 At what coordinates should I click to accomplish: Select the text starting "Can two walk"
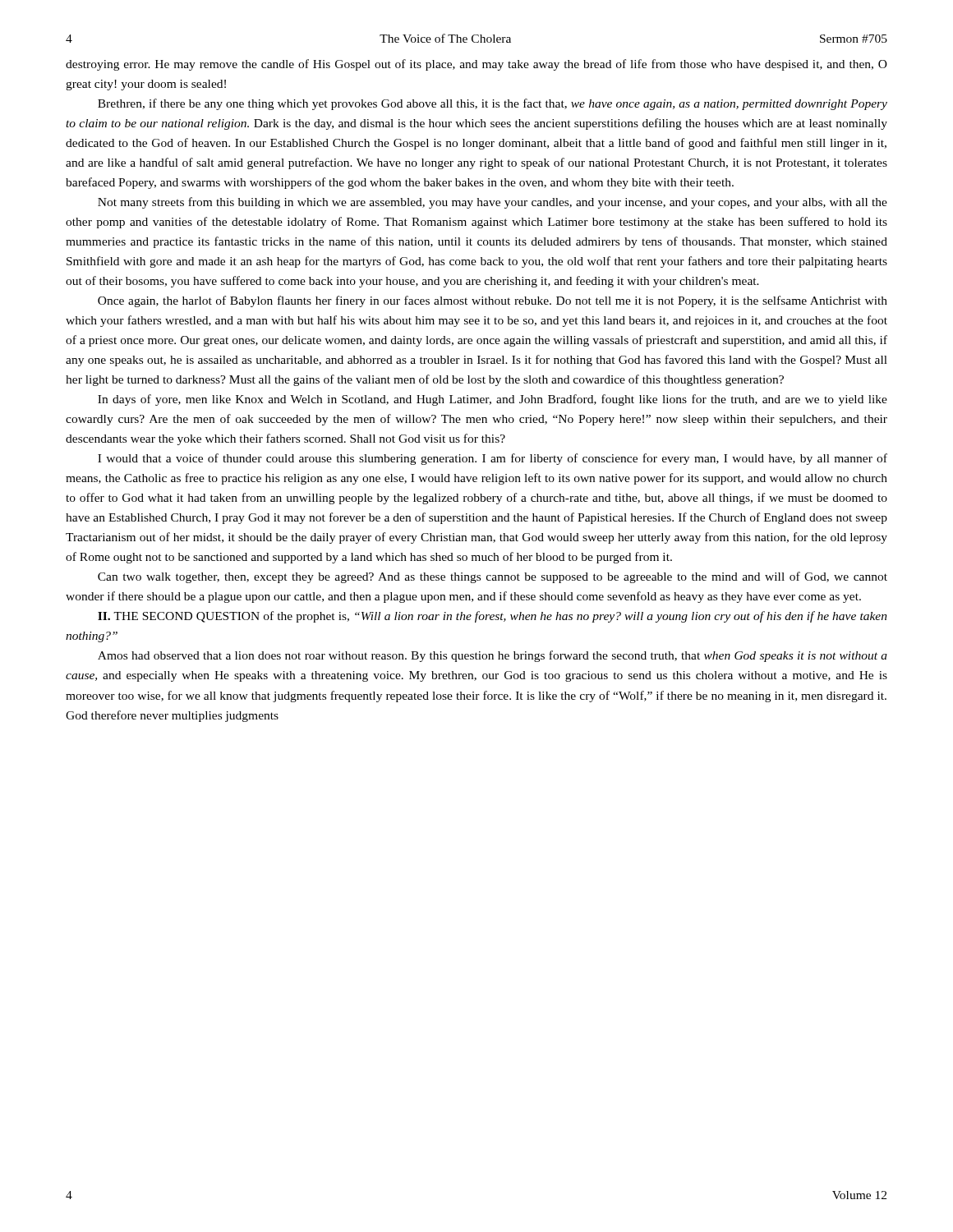[x=476, y=586]
